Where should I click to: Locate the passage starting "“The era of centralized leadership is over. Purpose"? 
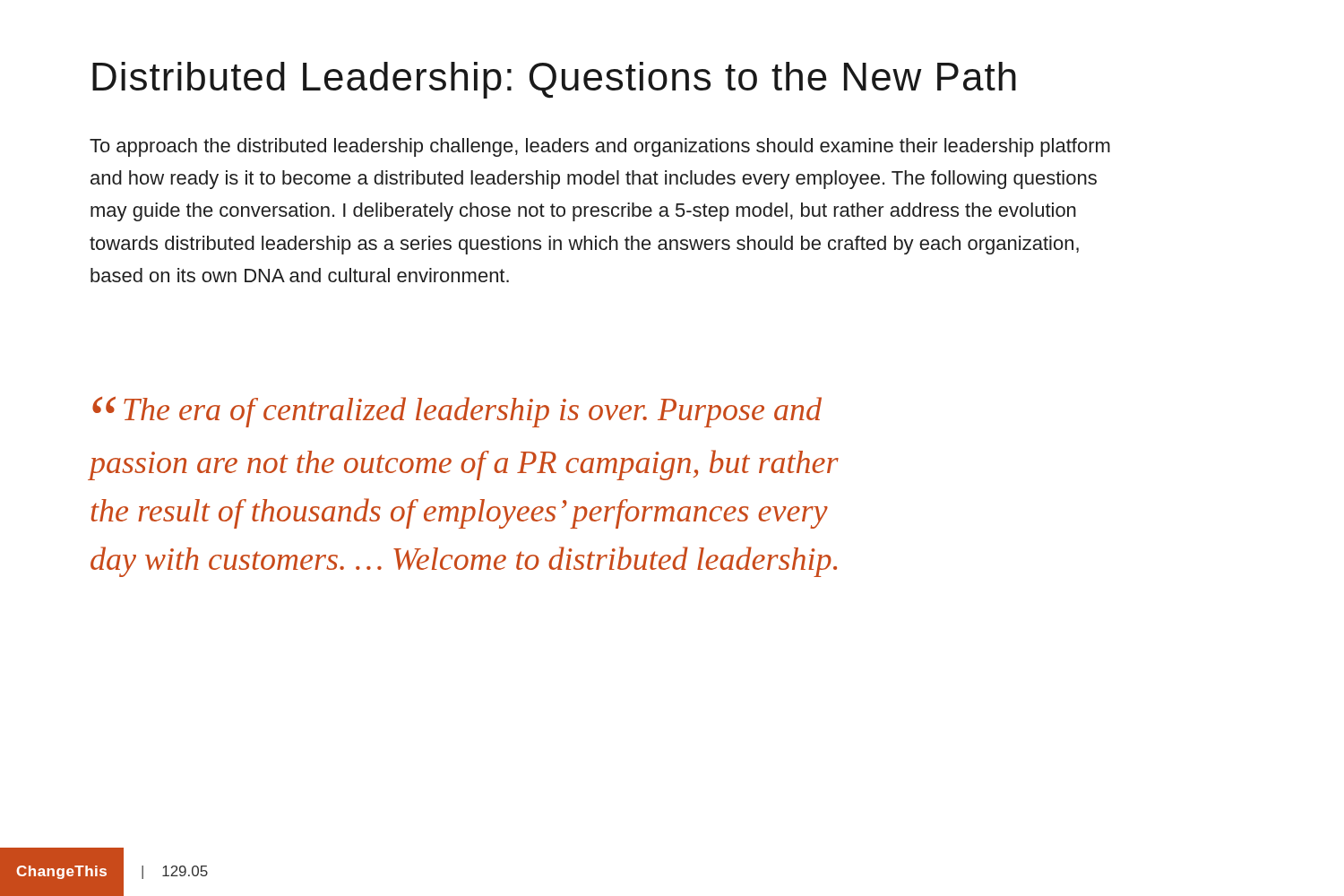(x=672, y=484)
